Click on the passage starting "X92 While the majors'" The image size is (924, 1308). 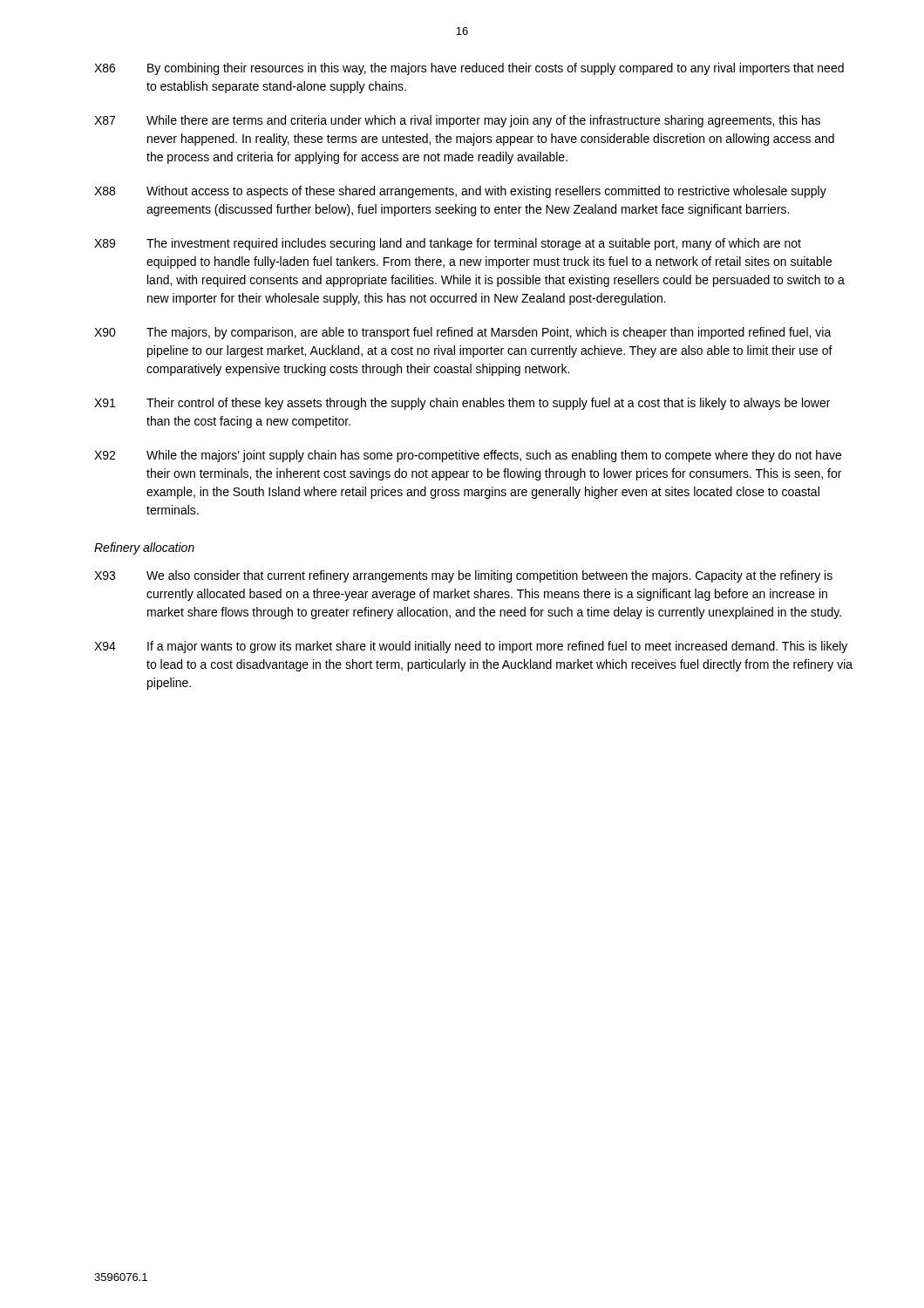[x=474, y=483]
